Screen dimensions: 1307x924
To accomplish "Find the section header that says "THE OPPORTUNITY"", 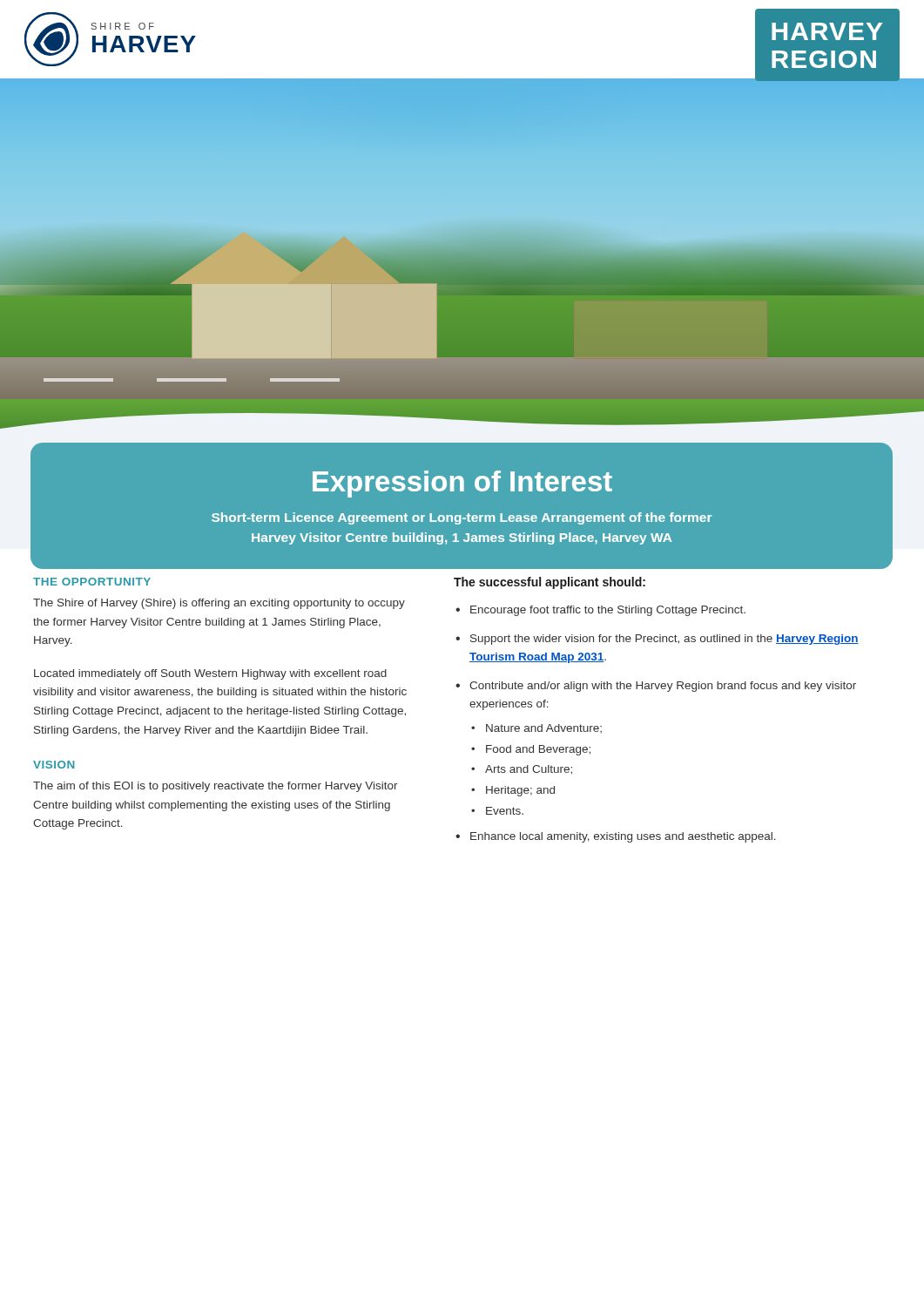I will click(92, 582).
